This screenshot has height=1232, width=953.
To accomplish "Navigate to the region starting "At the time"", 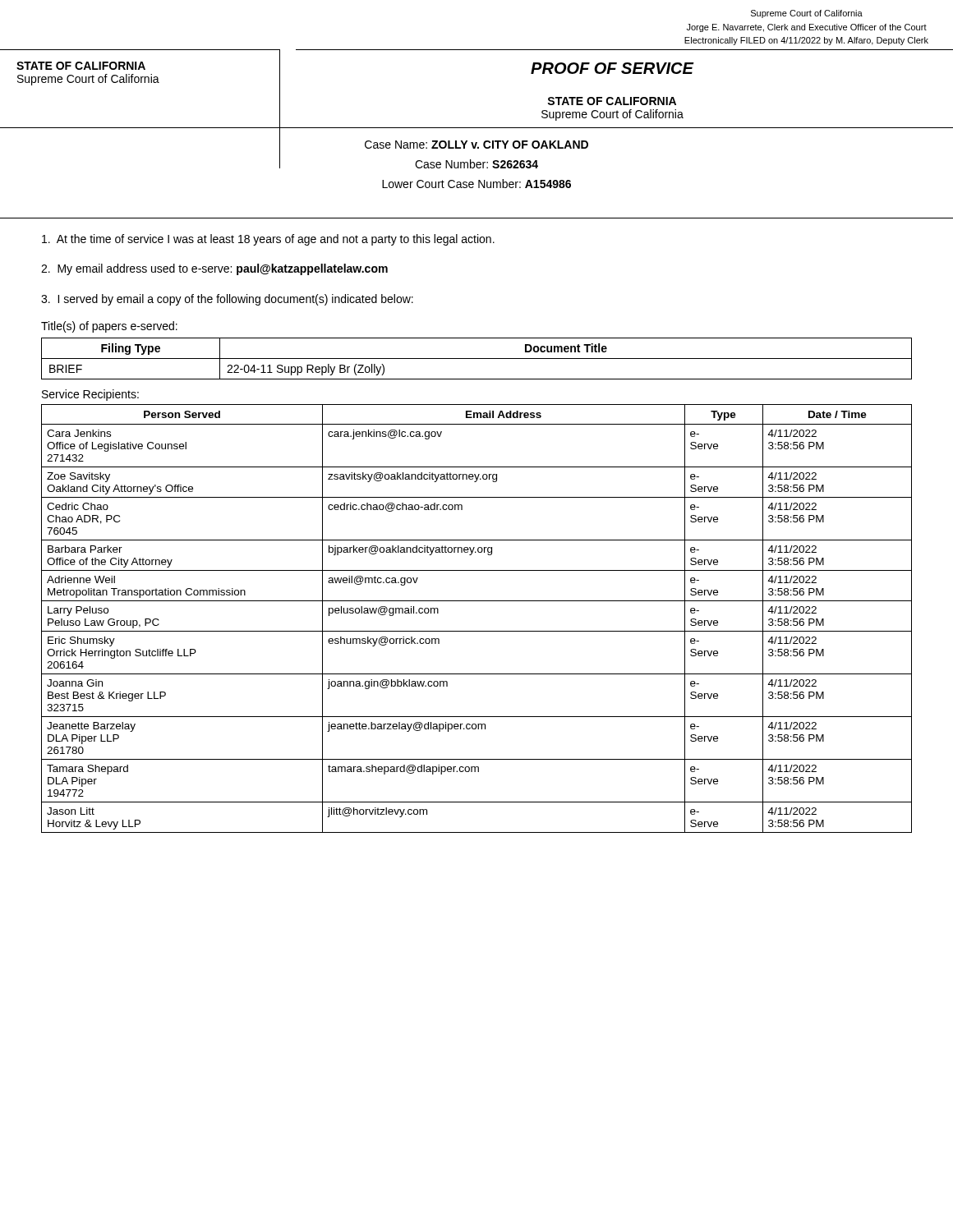I will coord(268,239).
